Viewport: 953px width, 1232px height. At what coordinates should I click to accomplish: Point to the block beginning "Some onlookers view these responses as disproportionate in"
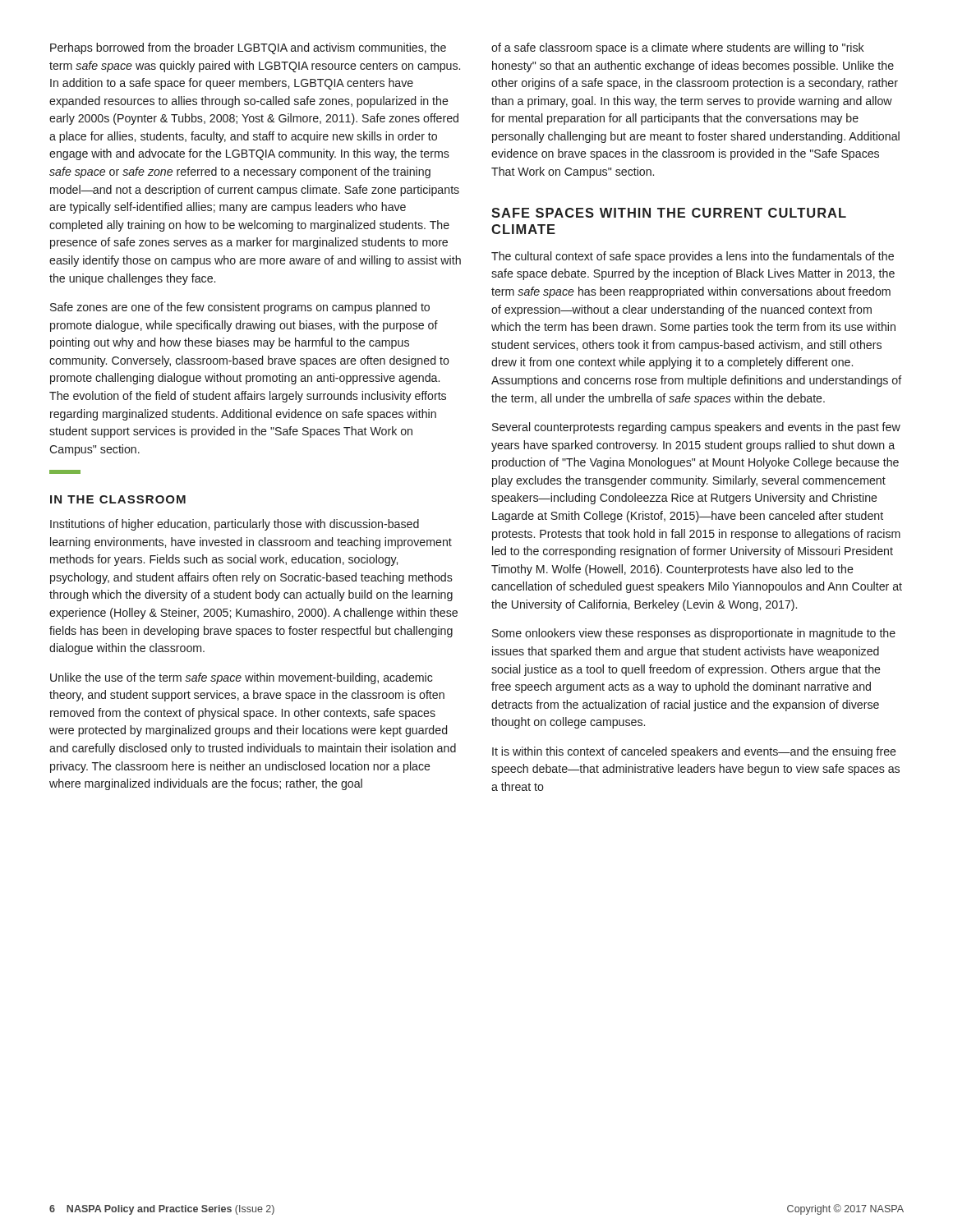[698, 679]
